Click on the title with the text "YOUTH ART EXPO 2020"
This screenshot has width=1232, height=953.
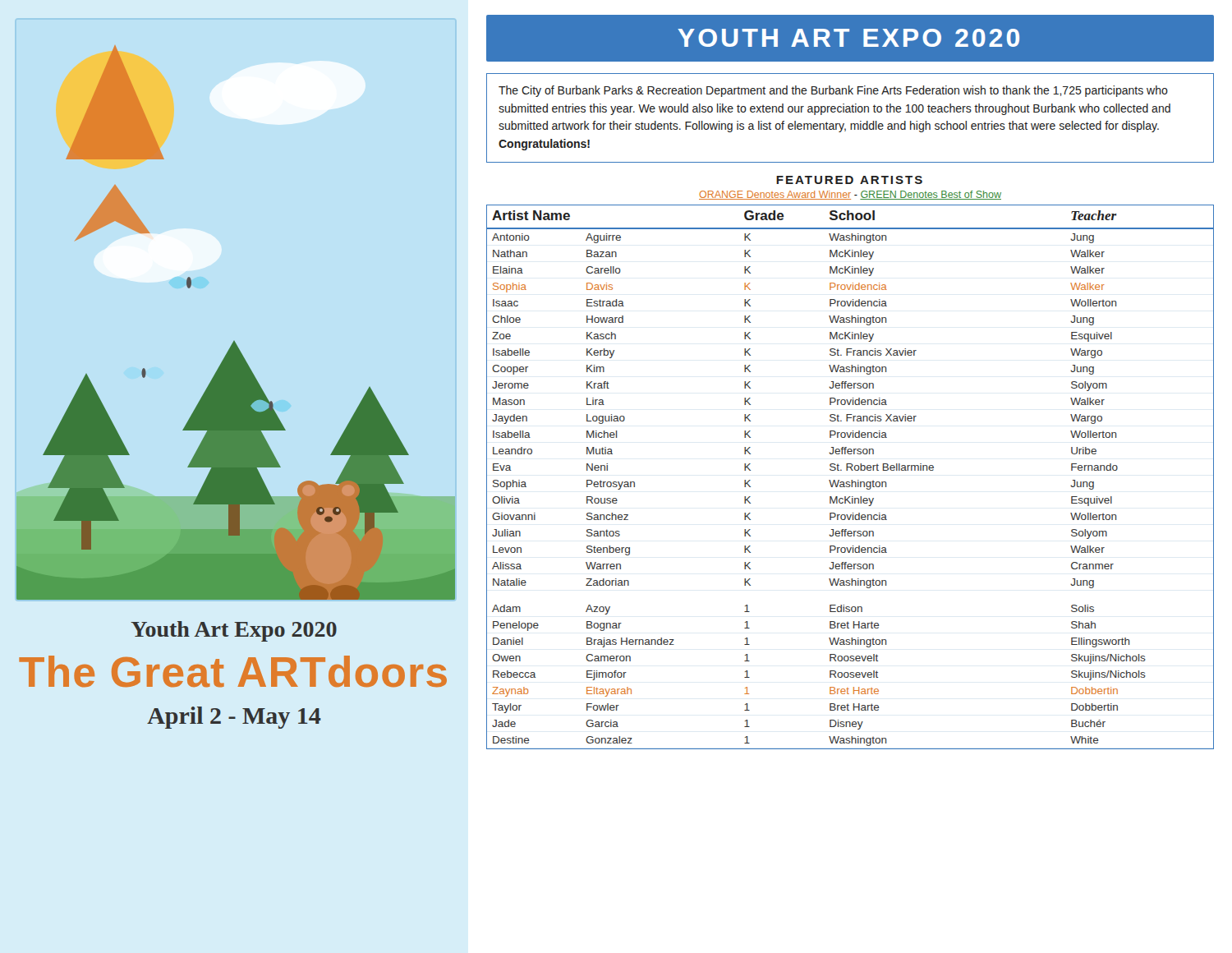(850, 38)
